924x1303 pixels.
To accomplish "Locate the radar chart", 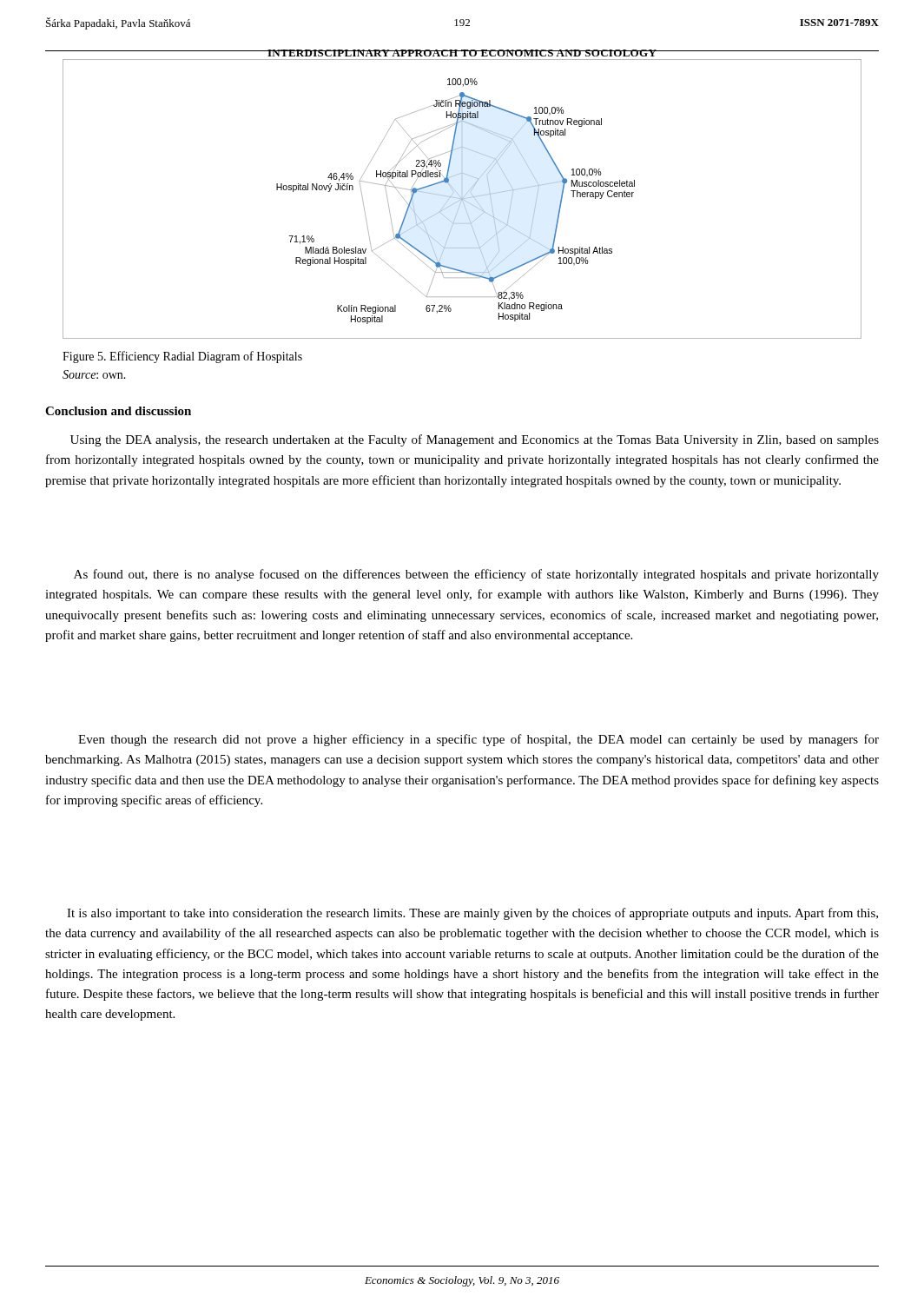I will [x=462, y=199].
